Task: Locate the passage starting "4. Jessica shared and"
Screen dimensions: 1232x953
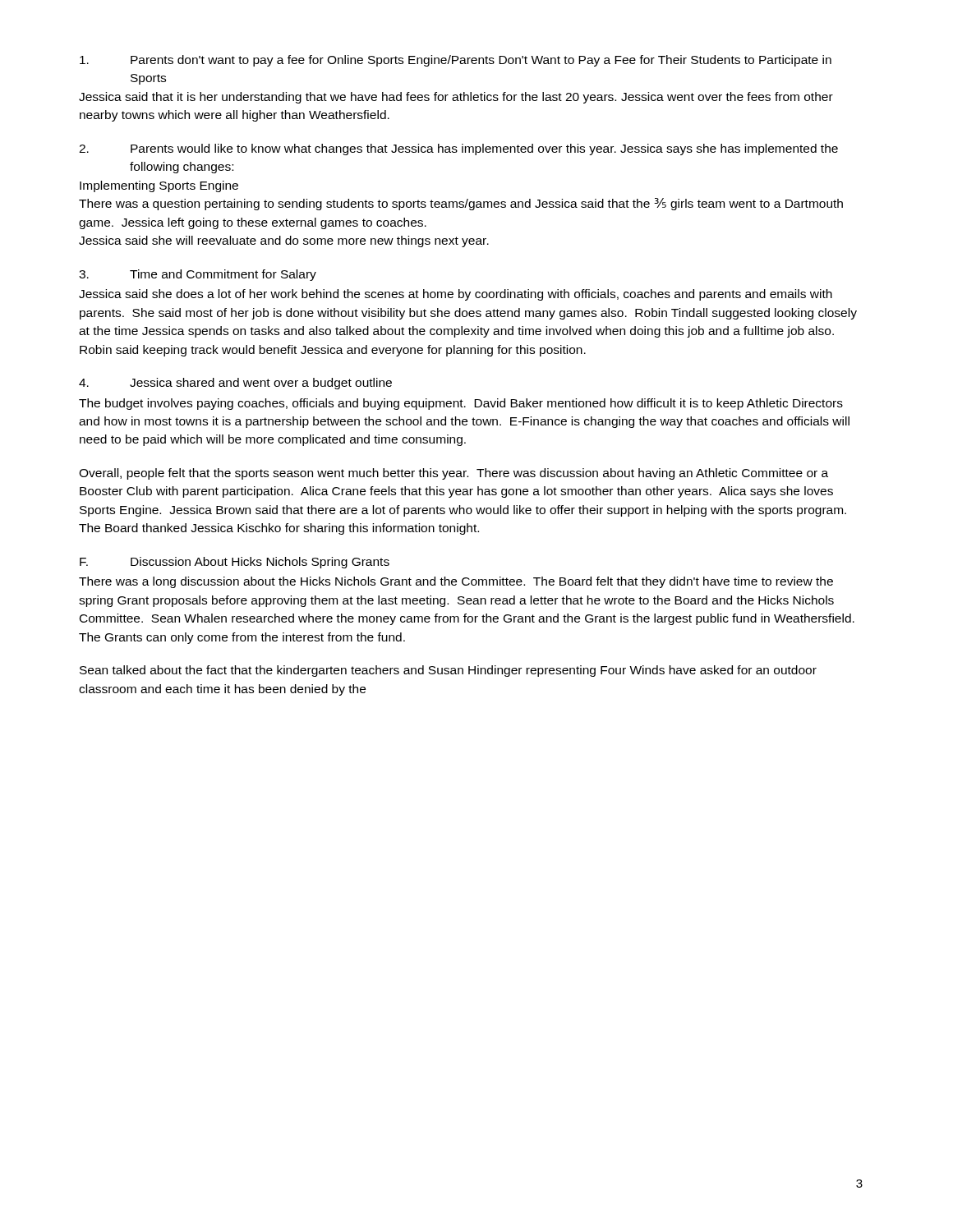Action: pyautogui.click(x=235, y=384)
